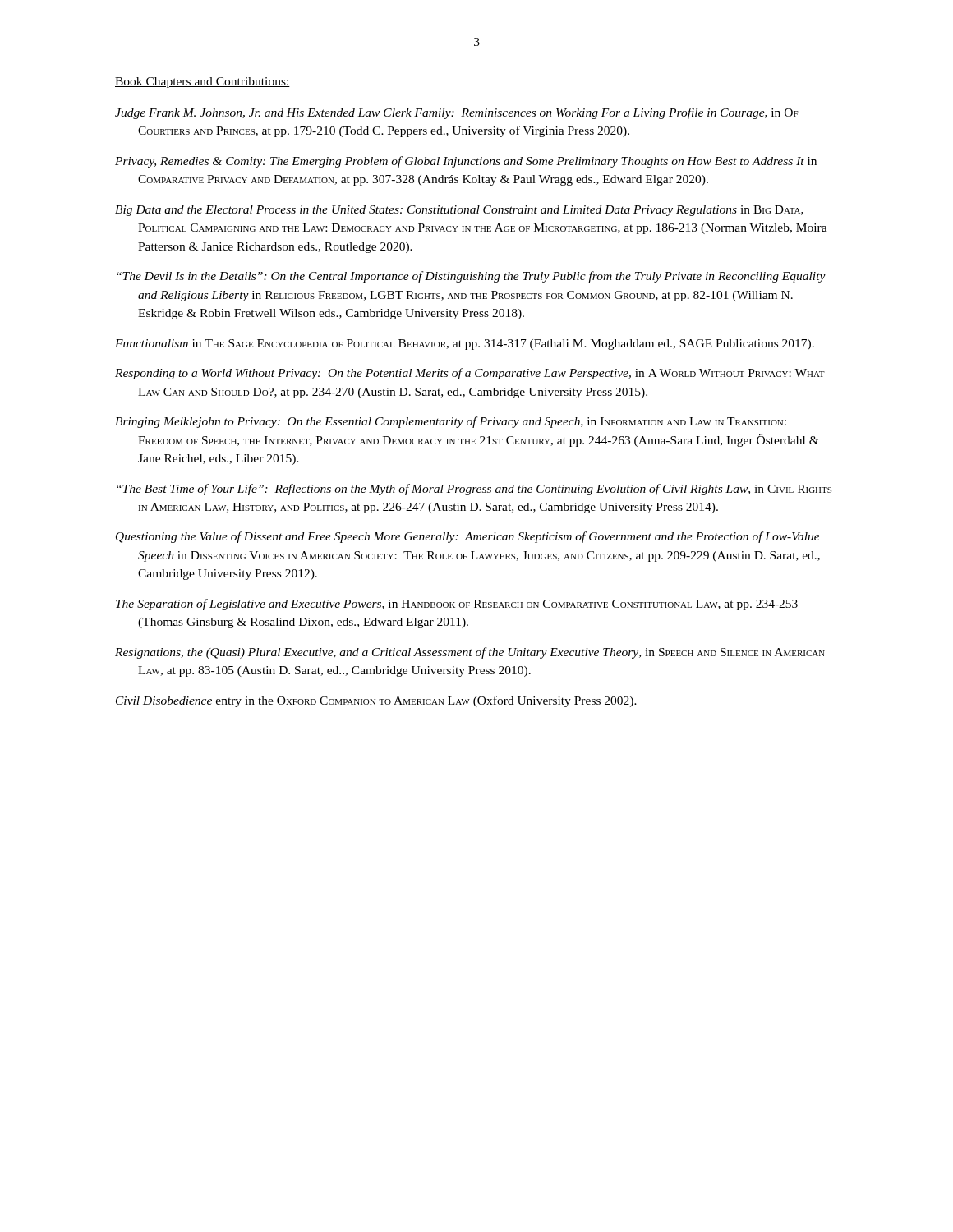Find the block on this page that starts "Functionalism in The Sage Encyclopedia of Political"

[x=465, y=343]
